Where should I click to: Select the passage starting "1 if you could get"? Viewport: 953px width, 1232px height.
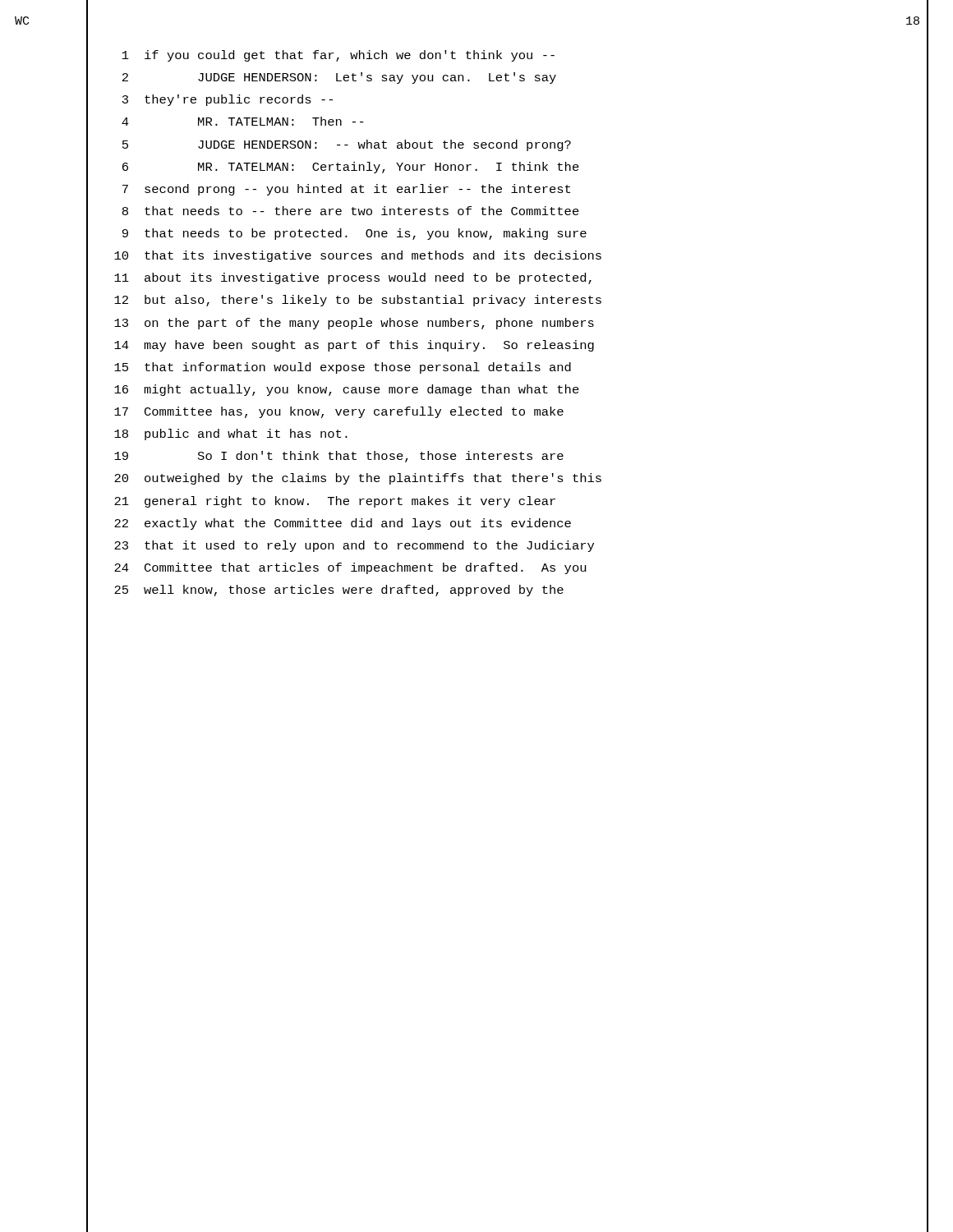pyautogui.click(x=505, y=324)
